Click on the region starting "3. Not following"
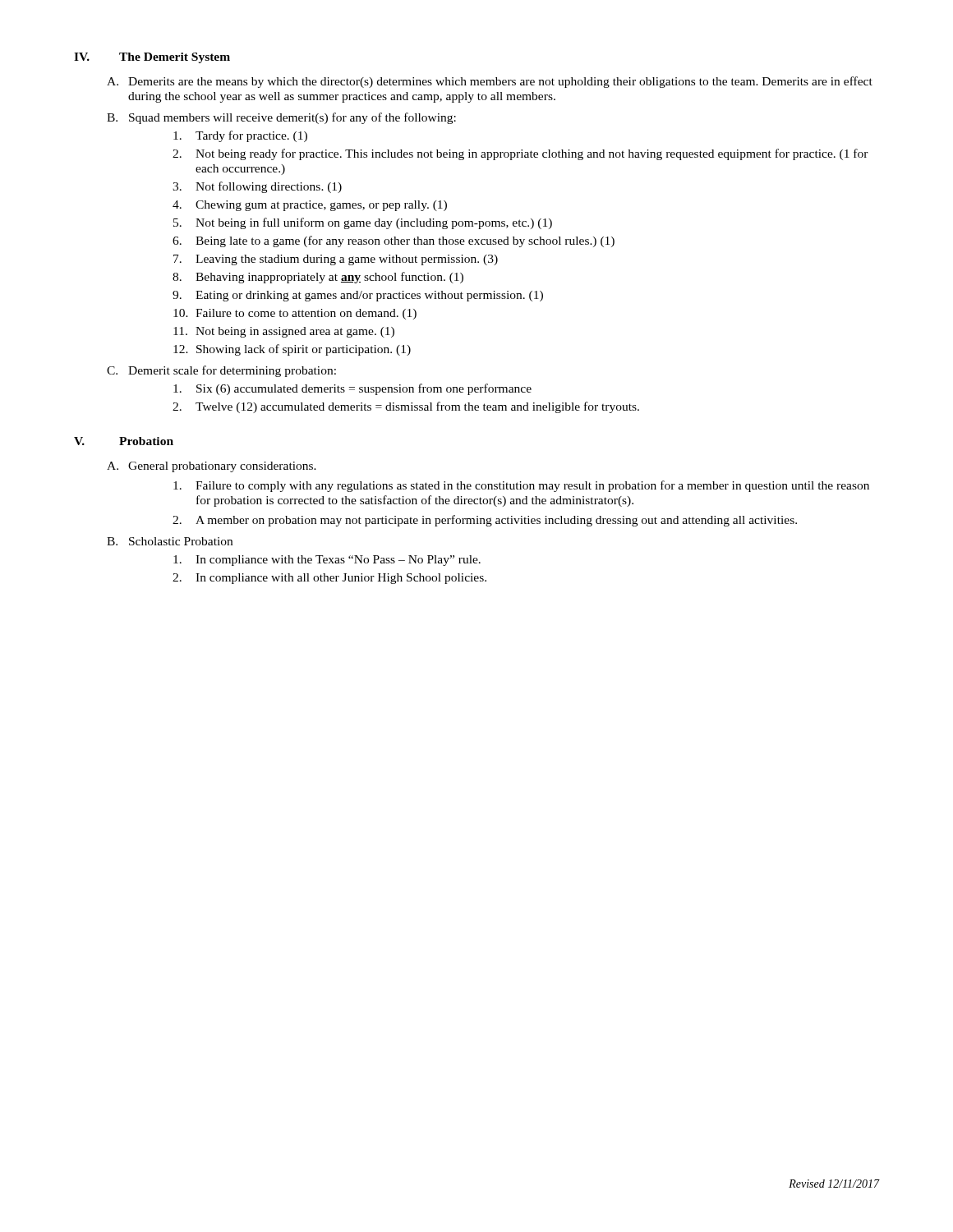Image resolution: width=953 pixels, height=1232 pixels. tap(257, 186)
